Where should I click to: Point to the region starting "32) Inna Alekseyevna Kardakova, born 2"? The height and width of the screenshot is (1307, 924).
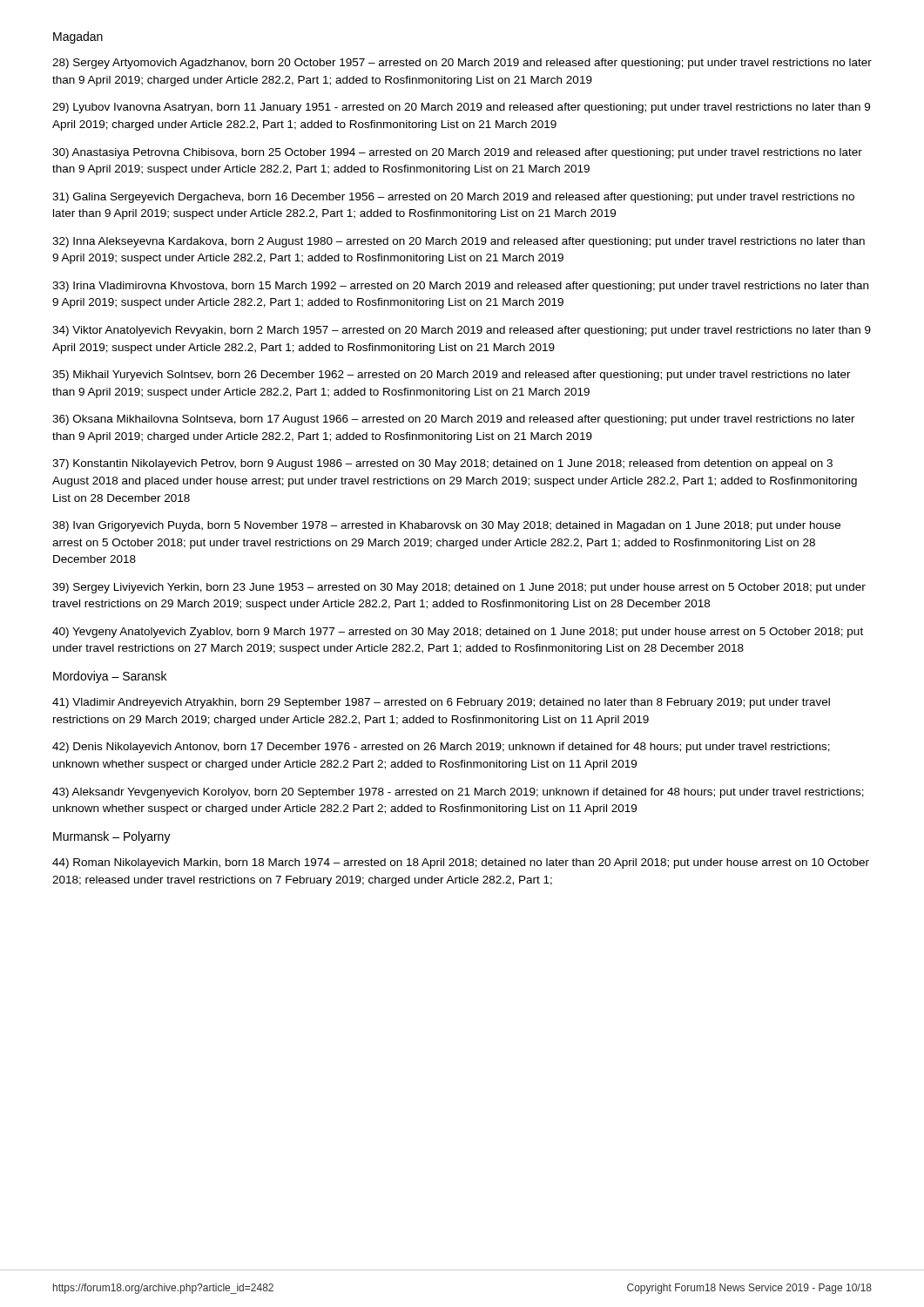[x=459, y=249]
